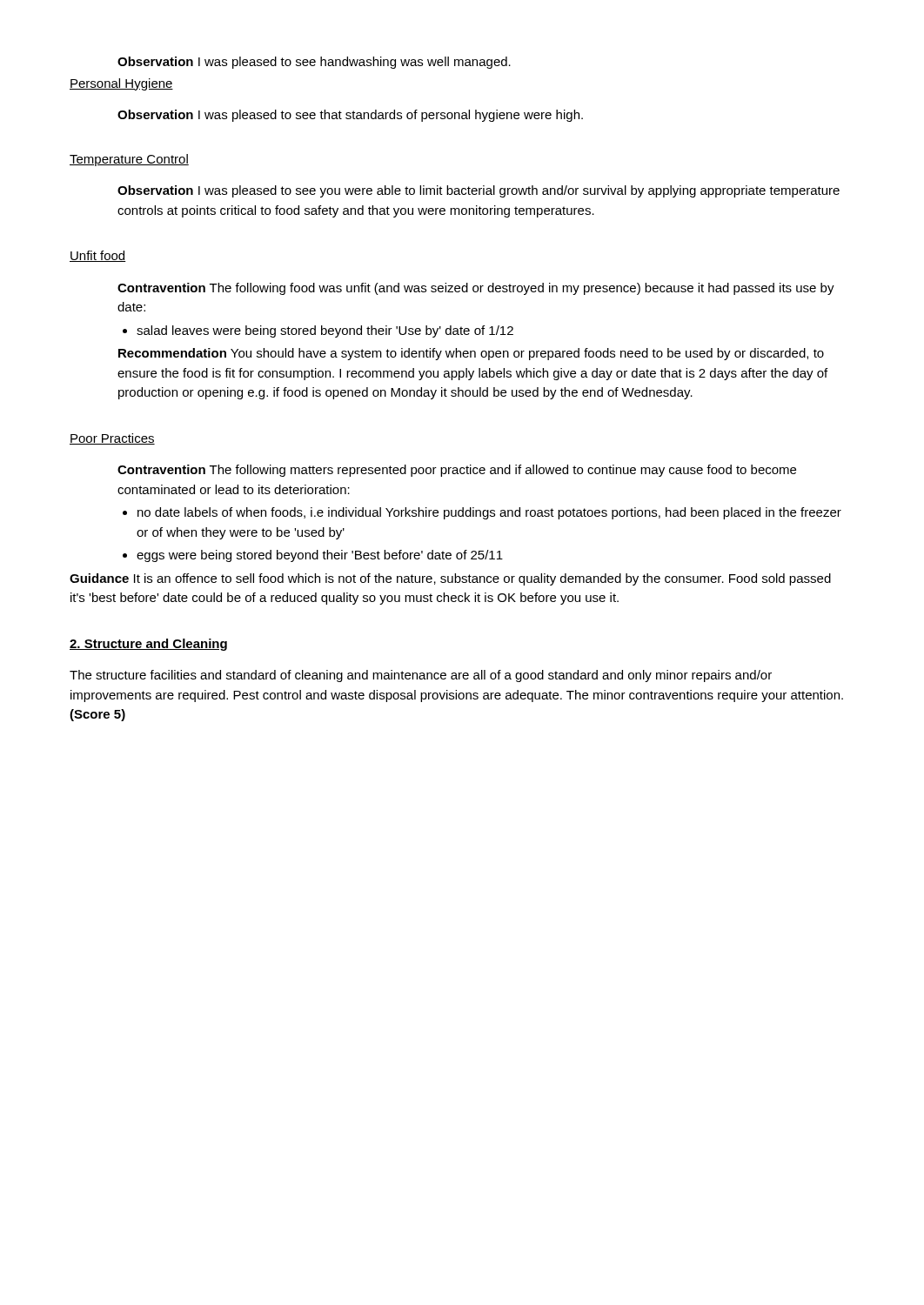This screenshot has height=1305, width=924.
Task: Where is the passage that starts "Recommendation You should have a system"?
Action: 473,372
